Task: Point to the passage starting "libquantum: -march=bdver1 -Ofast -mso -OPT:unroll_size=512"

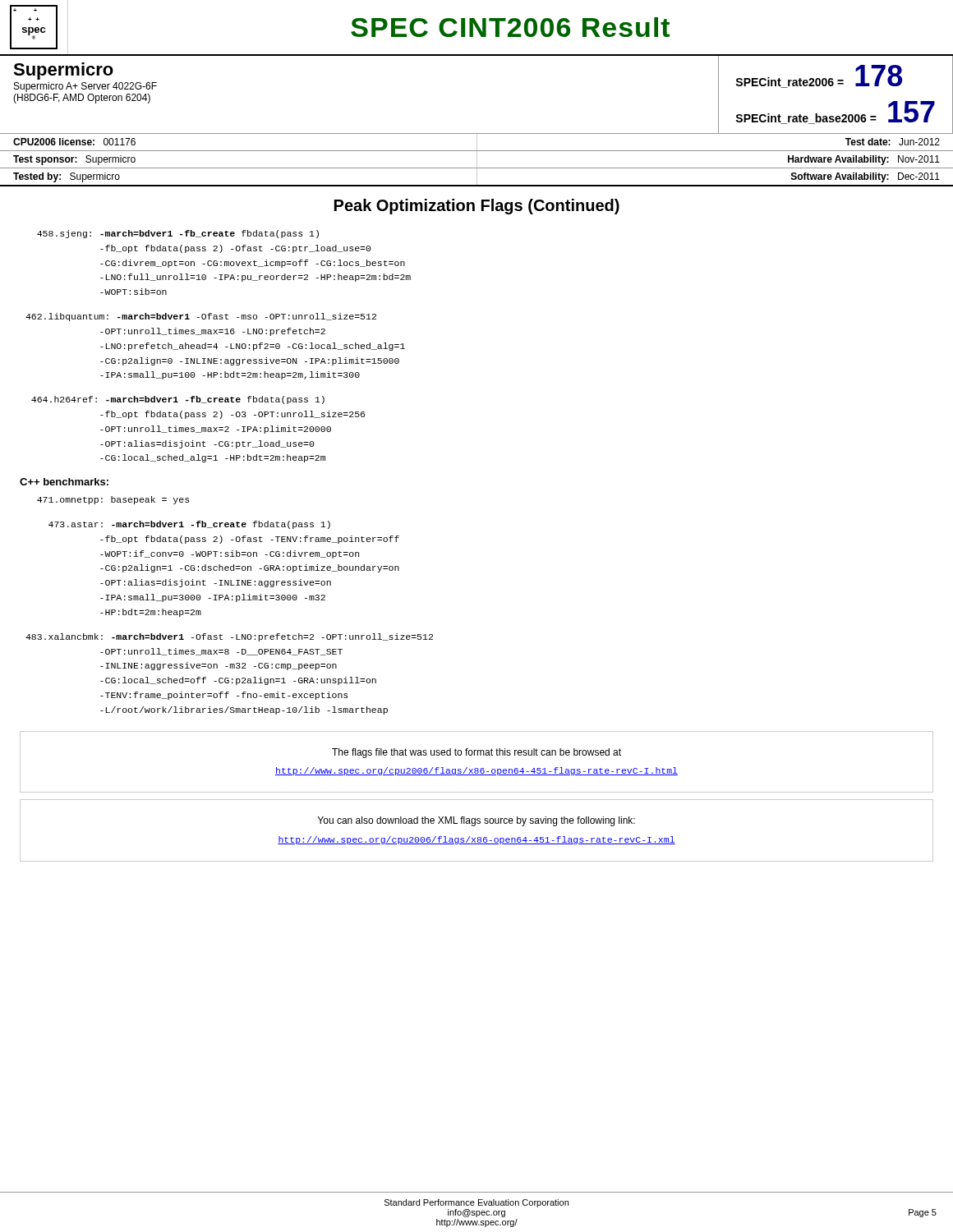Action: 212,346
